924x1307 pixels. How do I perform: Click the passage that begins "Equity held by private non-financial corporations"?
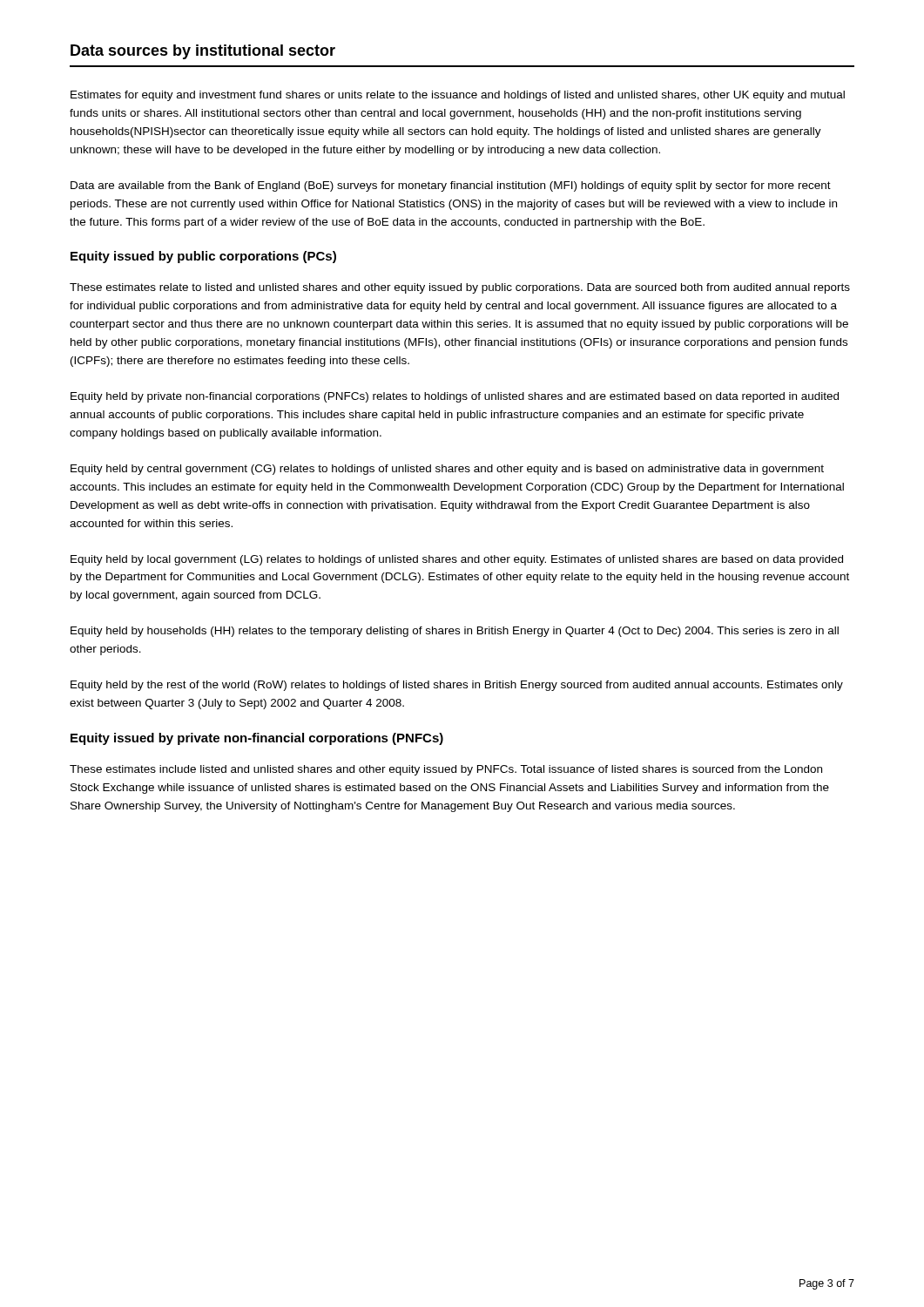(x=455, y=414)
